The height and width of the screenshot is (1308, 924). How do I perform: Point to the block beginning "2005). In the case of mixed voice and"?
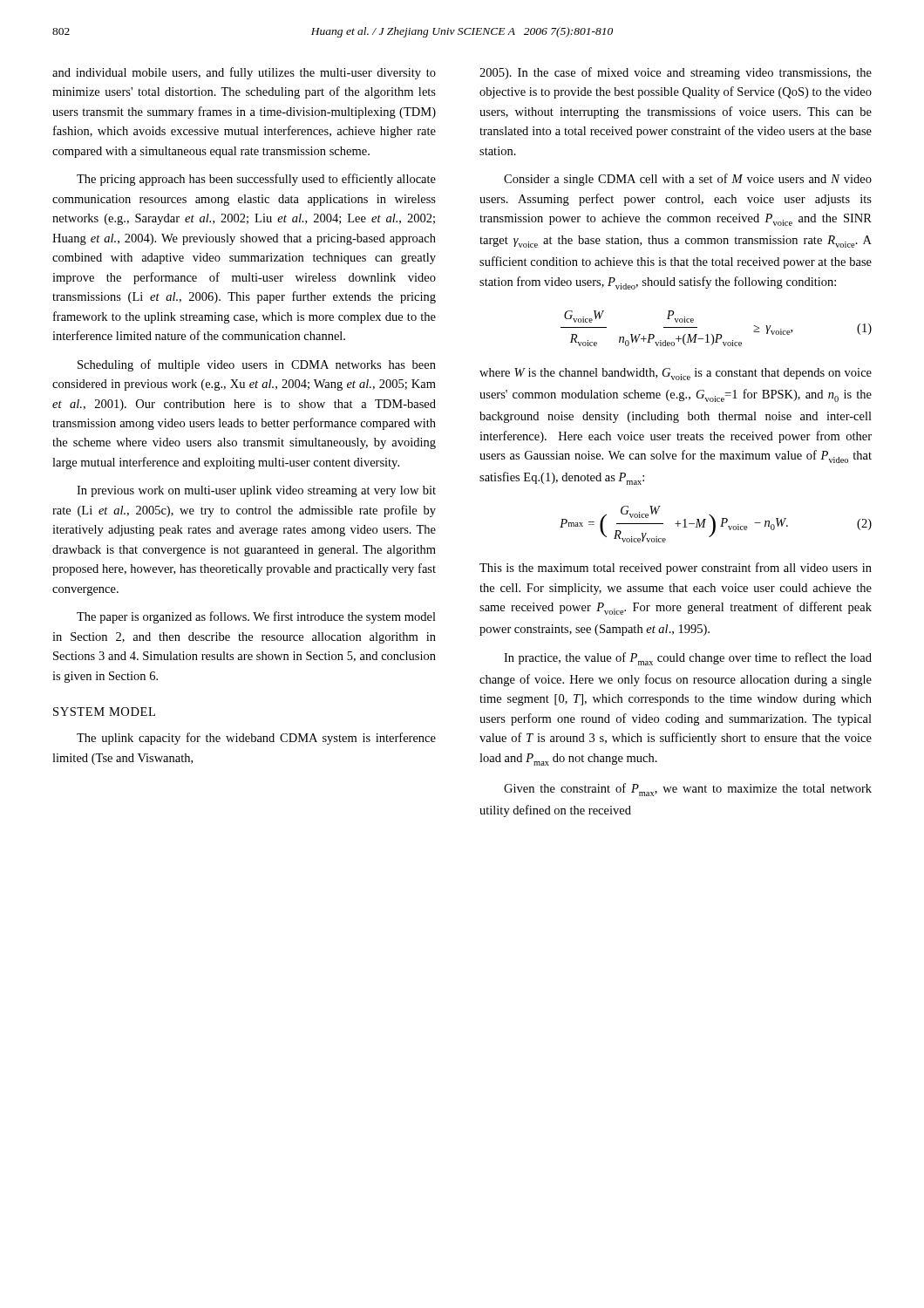(676, 112)
